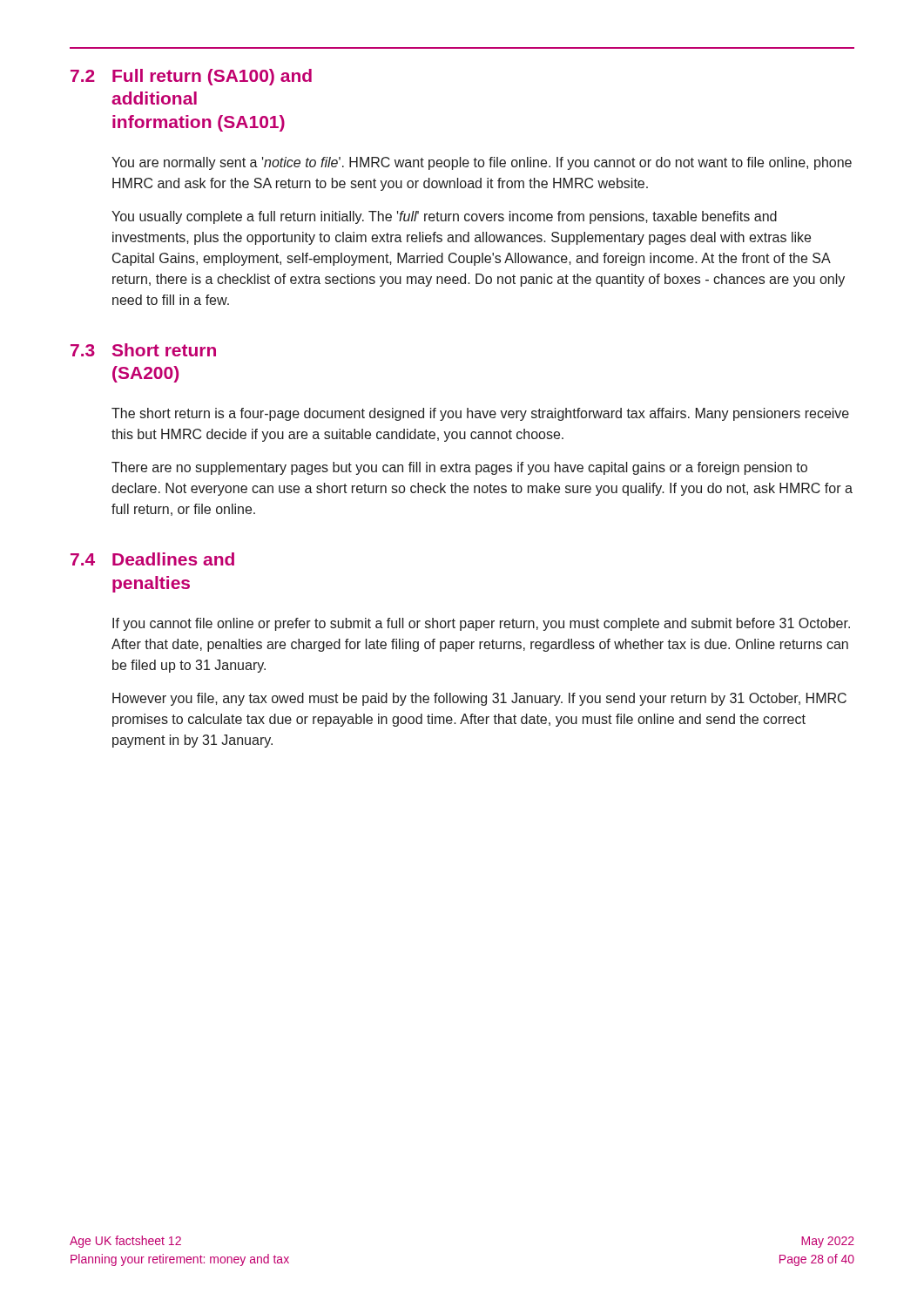This screenshot has height=1307, width=924.
Task: Locate the block of text that opens with "If you cannot file online"
Action: point(481,644)
